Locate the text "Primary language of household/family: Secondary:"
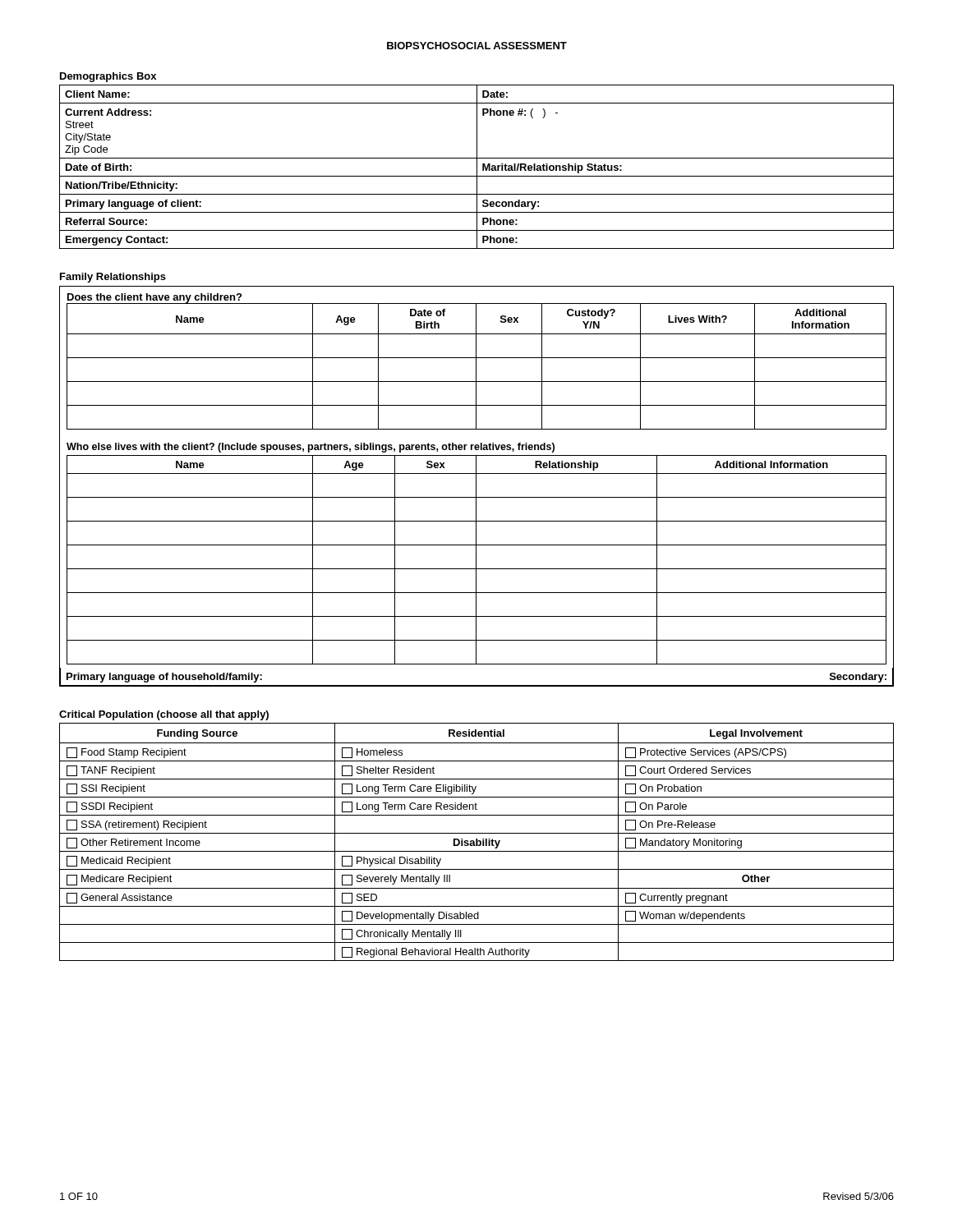 (476, 676)
